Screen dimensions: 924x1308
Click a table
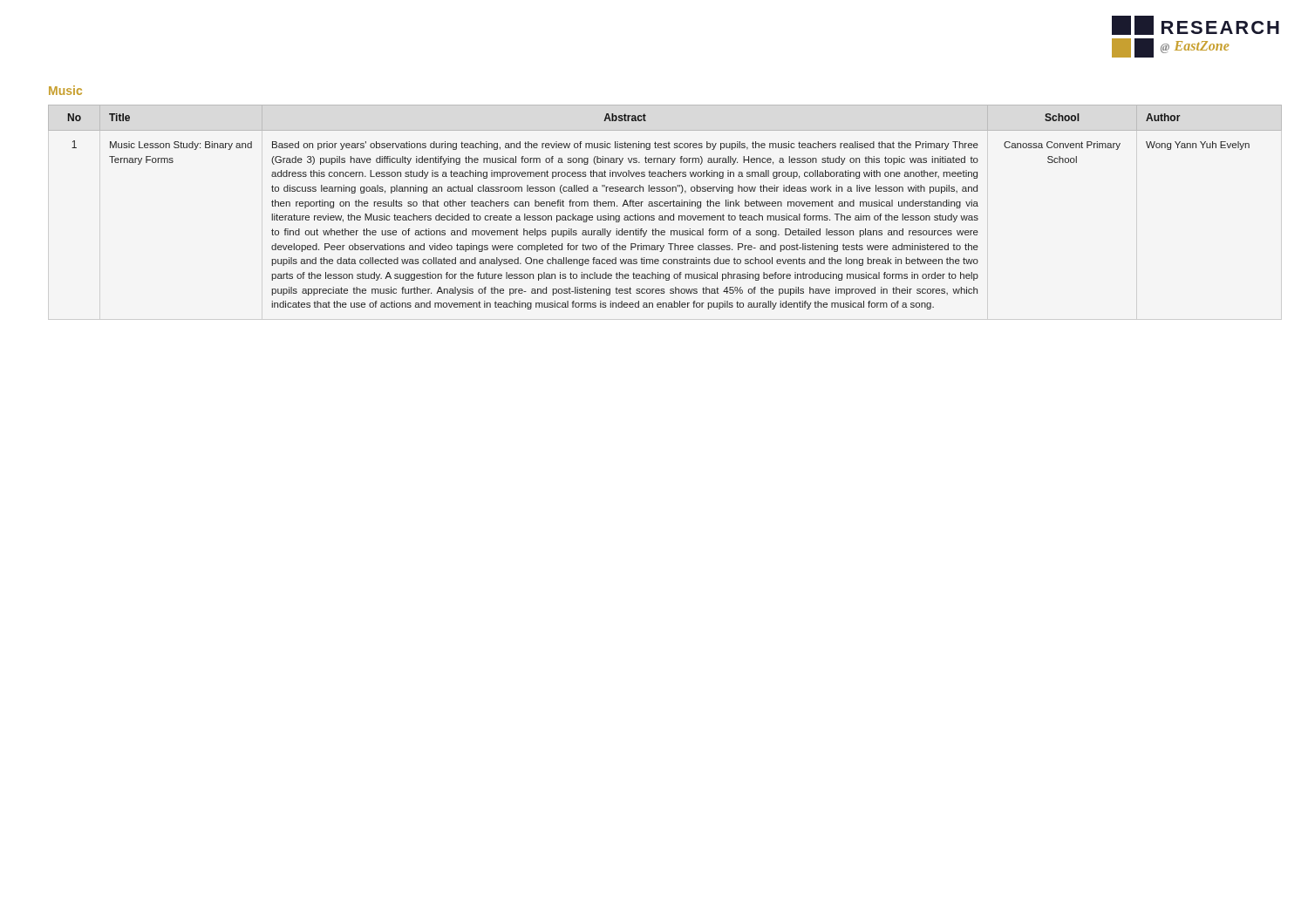(665, 492)
